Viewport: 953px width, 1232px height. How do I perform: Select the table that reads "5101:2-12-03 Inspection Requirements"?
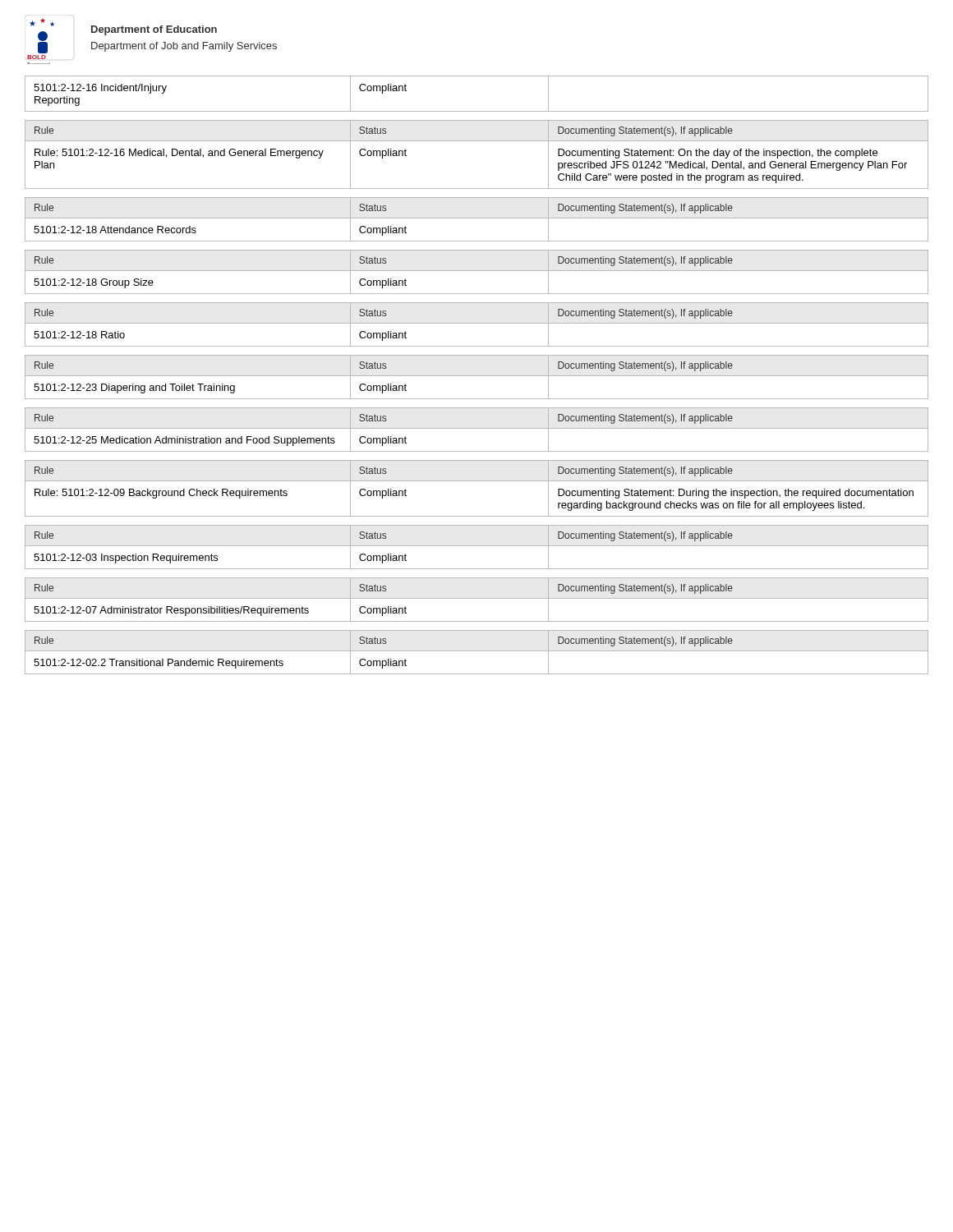tap(476, 547)
